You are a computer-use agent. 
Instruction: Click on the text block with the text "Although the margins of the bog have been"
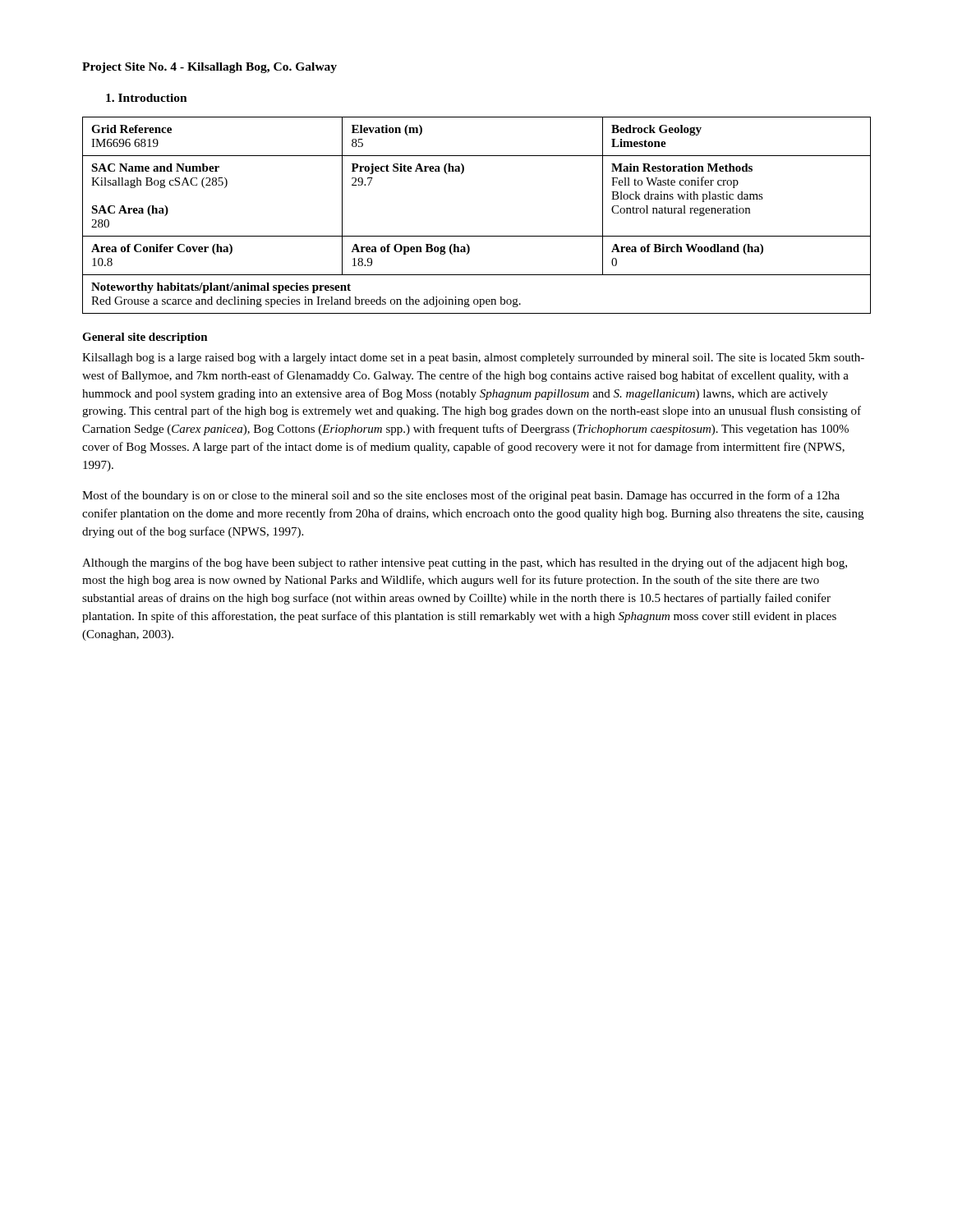click(x=465, y=598)
